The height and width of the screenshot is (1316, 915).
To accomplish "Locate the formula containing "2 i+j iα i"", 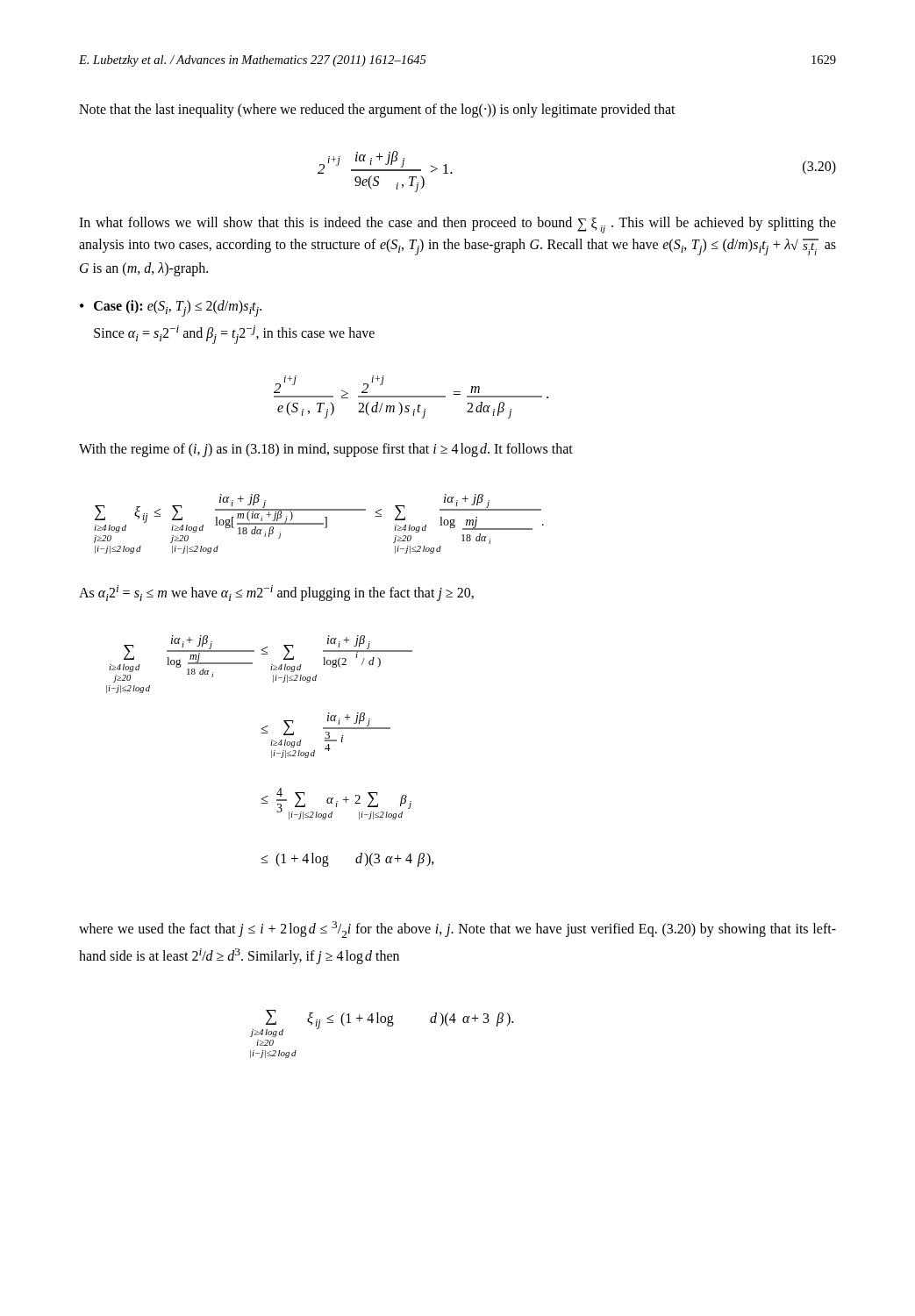I will (x=387, y=171).
